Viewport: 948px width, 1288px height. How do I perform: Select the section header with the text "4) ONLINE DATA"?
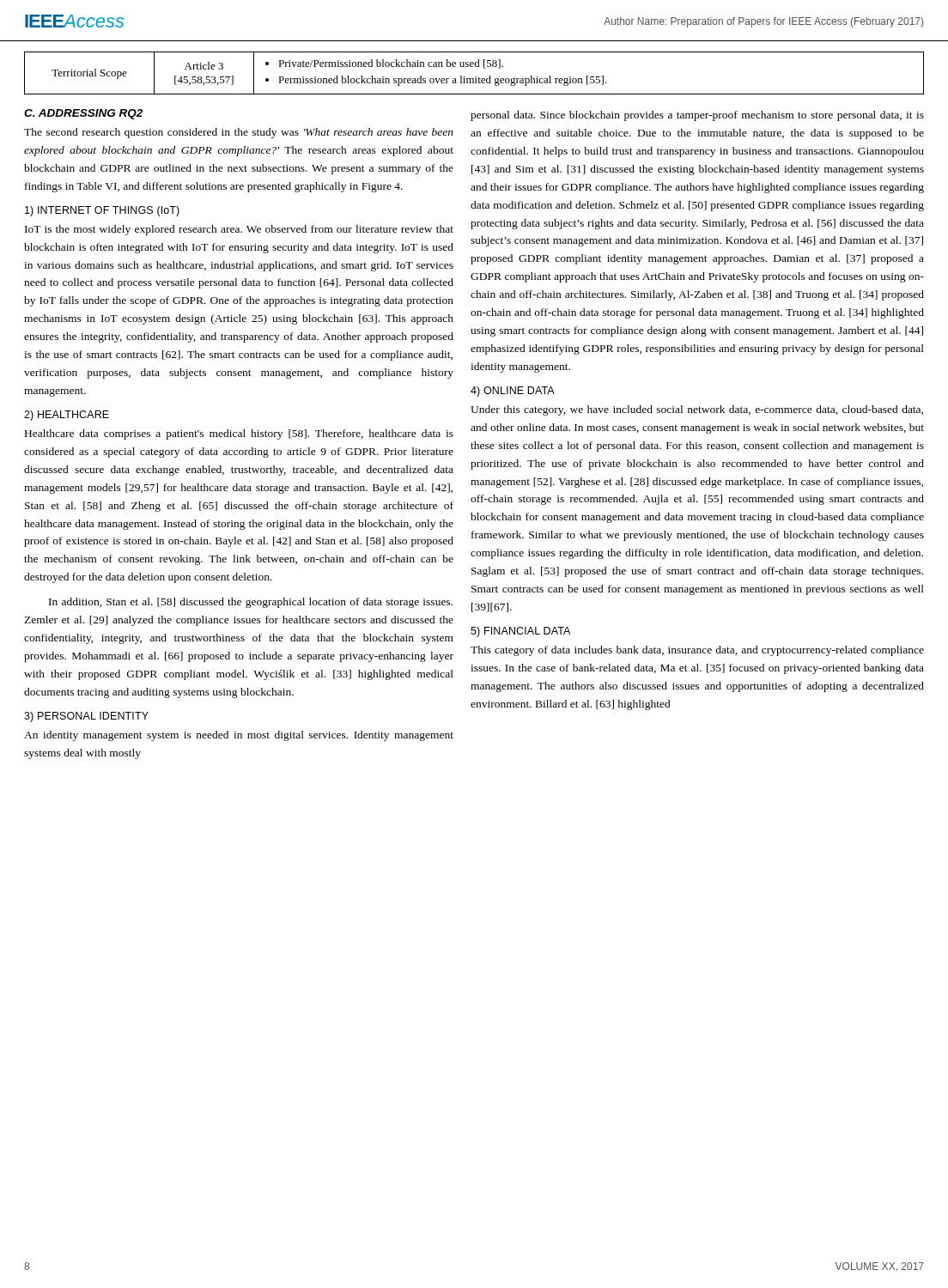[513, 391]
